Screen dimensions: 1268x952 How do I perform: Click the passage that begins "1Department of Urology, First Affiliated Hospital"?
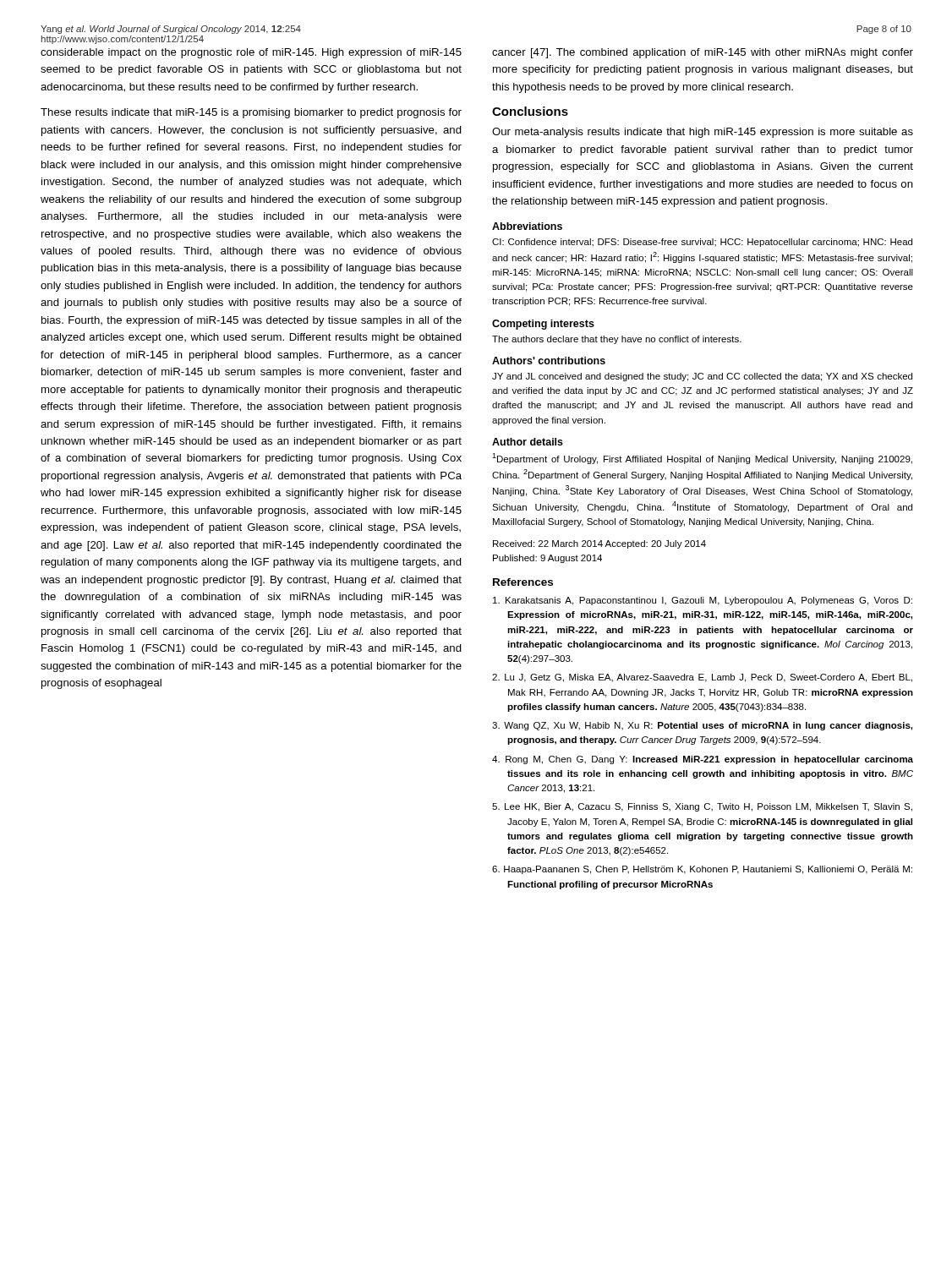pyautogui.click(x=703, y=489)
